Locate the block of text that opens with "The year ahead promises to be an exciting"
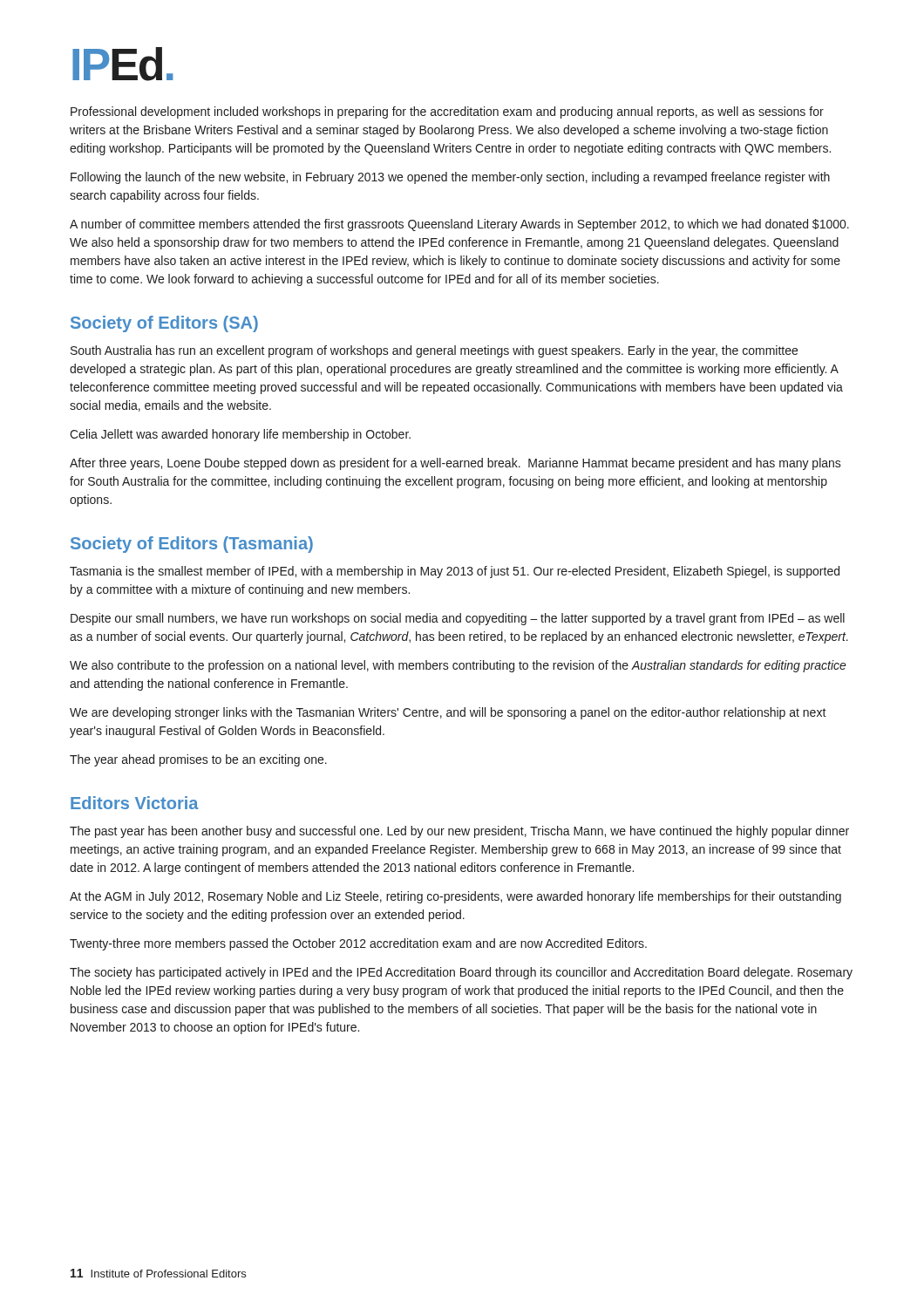The width and height of the screenshot is (924, 1308). point(198,760)
